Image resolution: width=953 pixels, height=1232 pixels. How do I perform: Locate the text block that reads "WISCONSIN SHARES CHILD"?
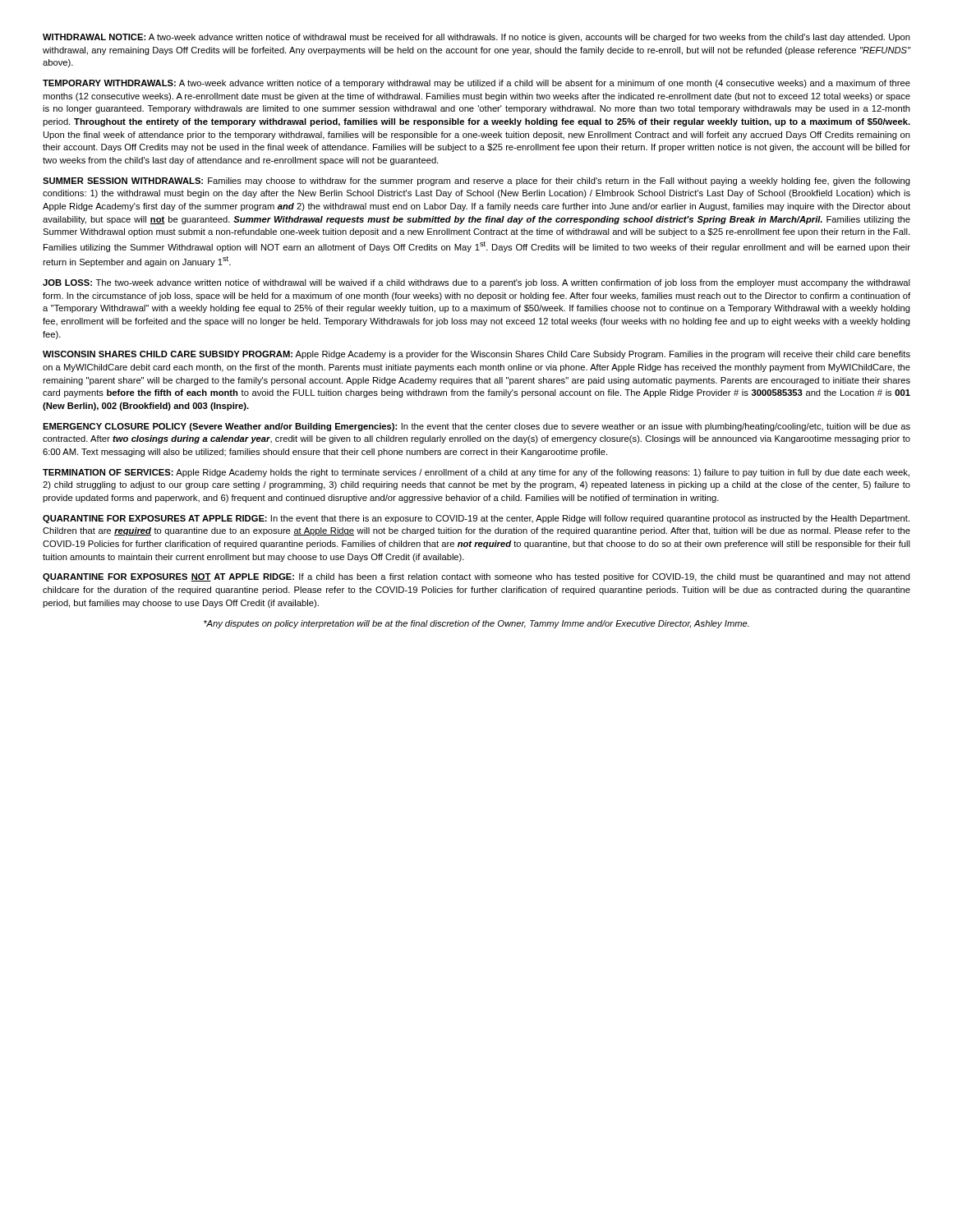476,380
